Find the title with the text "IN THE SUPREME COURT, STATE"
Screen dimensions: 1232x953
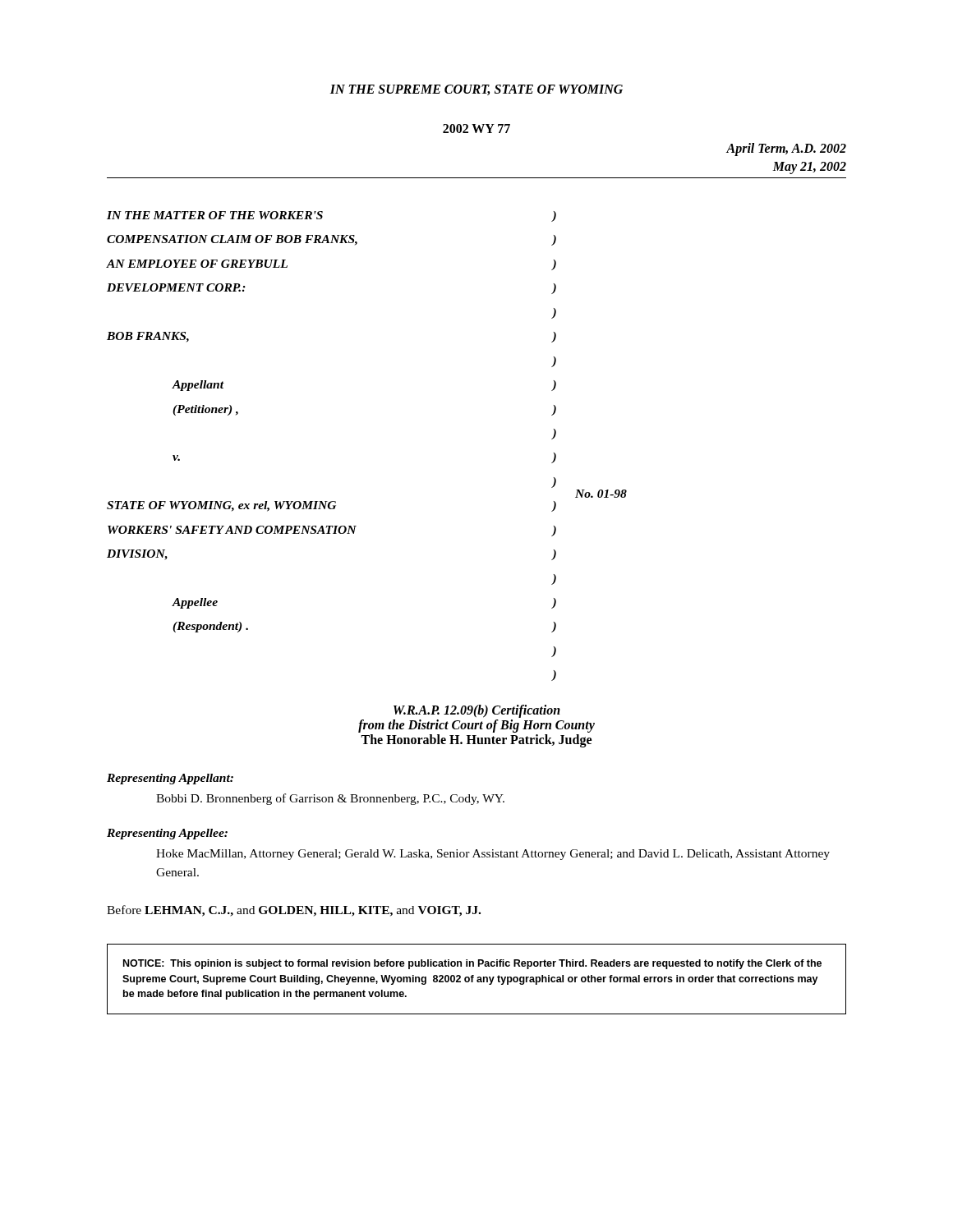point(476,89)
